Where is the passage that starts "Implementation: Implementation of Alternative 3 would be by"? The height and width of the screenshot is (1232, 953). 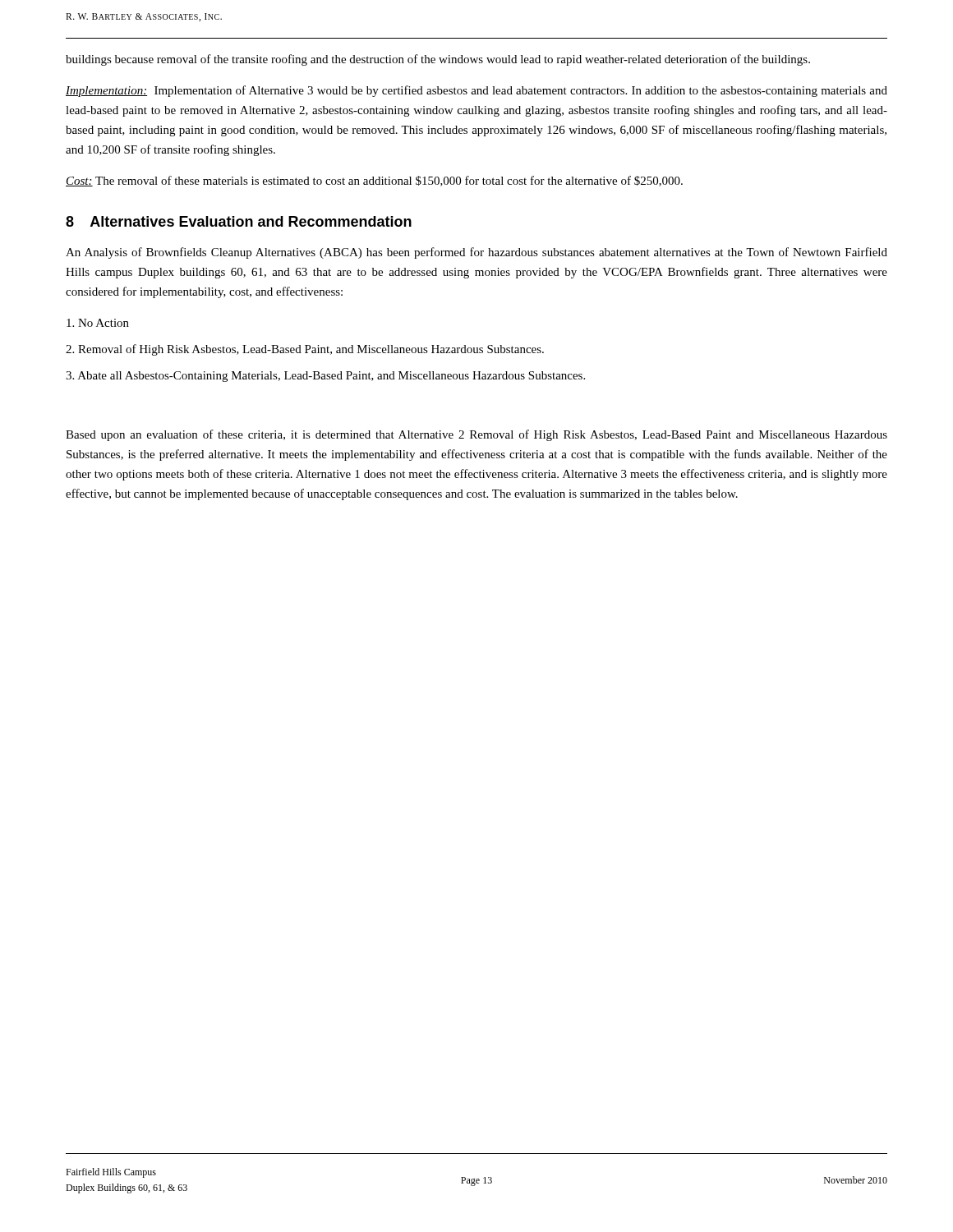(x=476, y=120)
